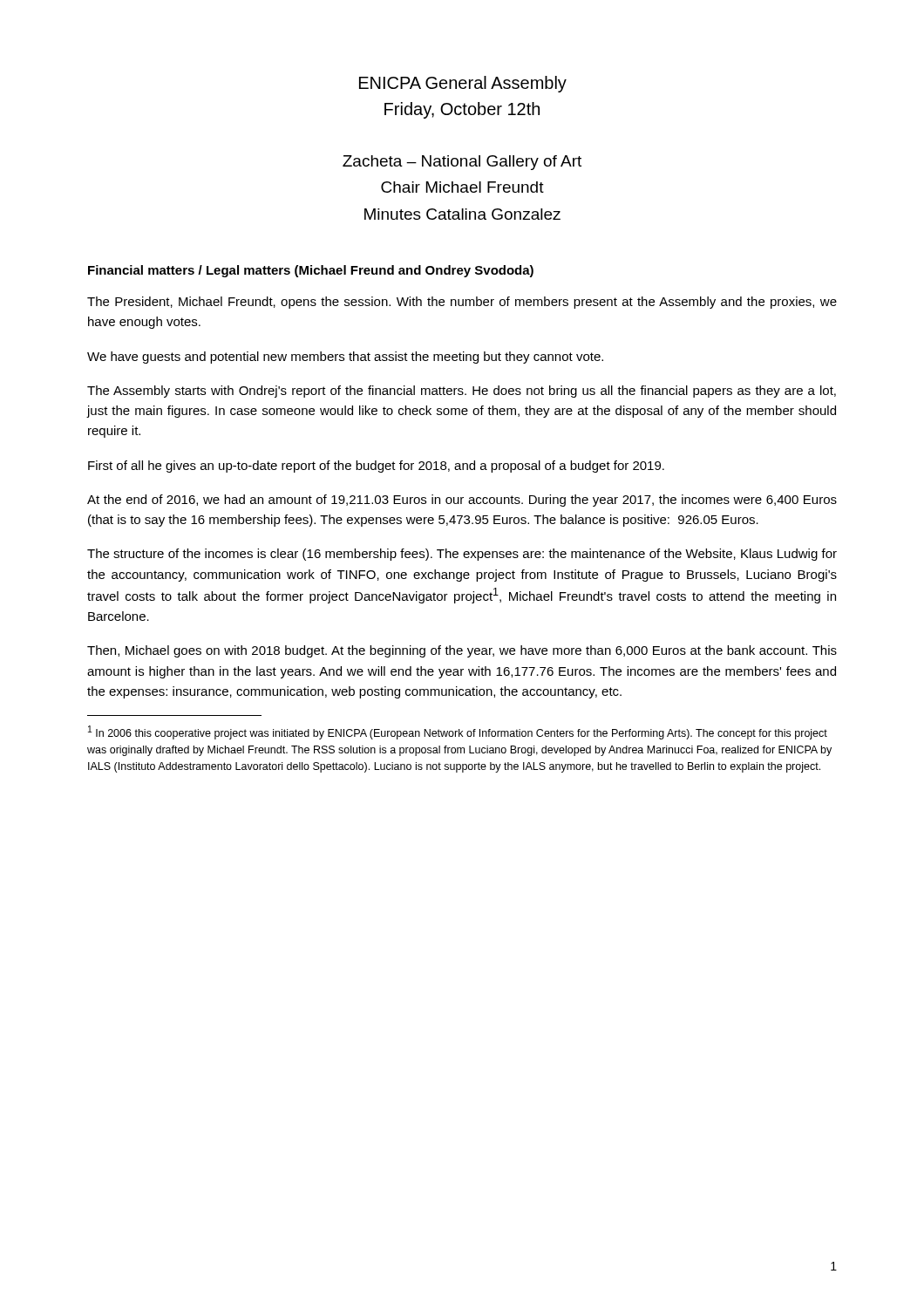Where is the passage that starts "The Assembly starts"?
This screenshot has height=1308, width=924.
click(x=462, y=410)
